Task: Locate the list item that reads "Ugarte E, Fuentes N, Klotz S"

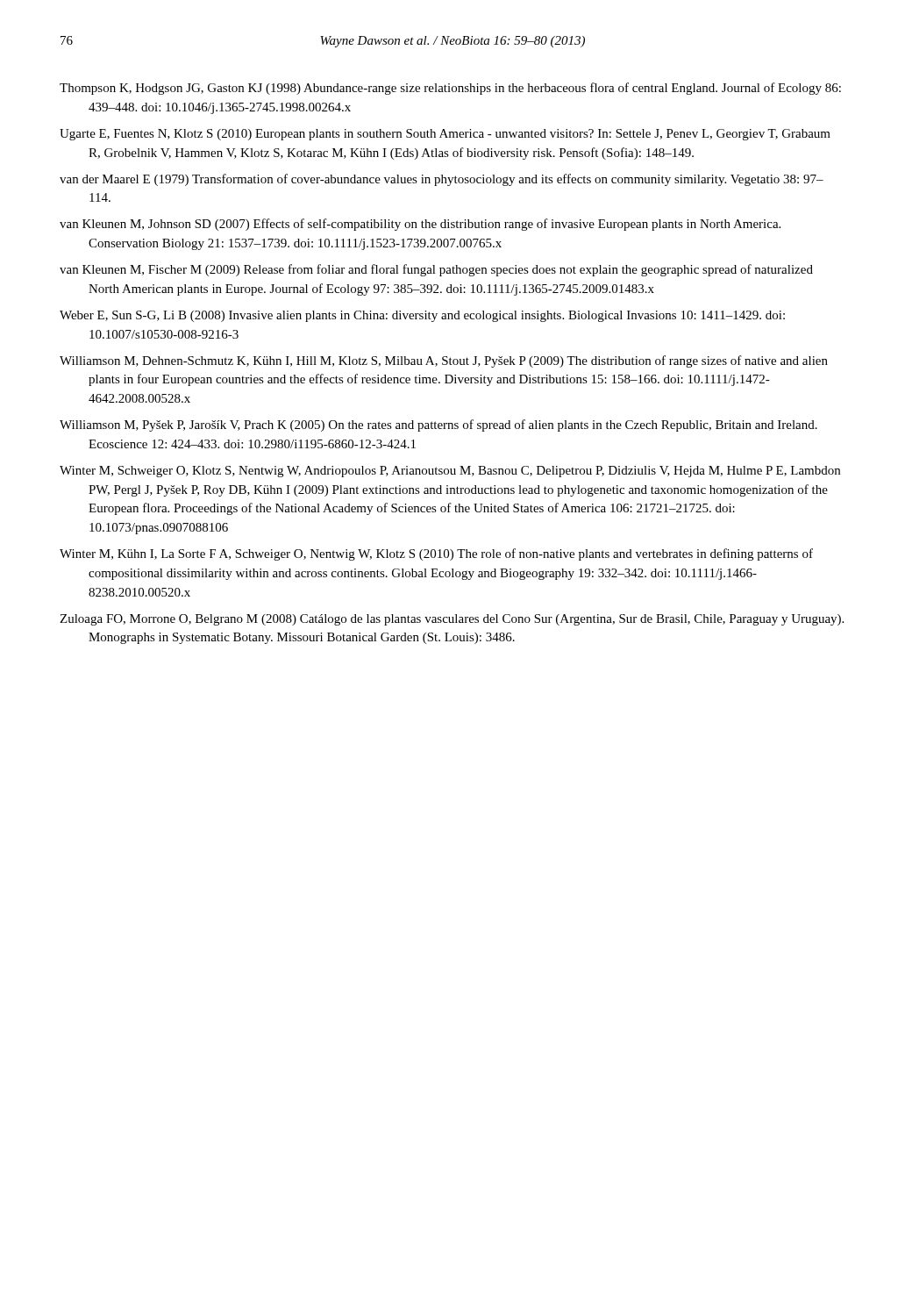Action: [x=445, y=143]
